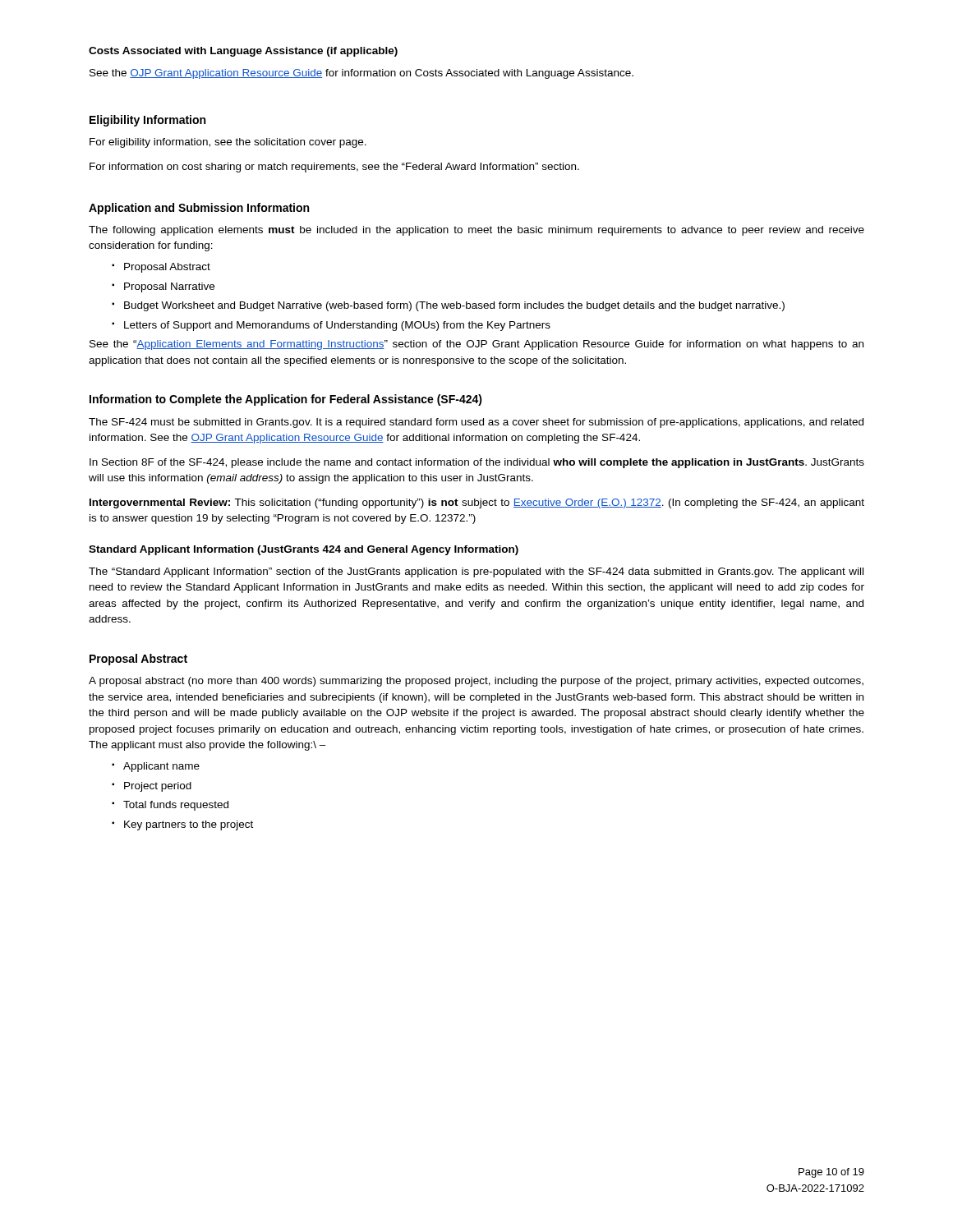
Task: Select the section header with the text "Standard Applicant Information (JustGrants 424 and General"
Action: (476, 549)
